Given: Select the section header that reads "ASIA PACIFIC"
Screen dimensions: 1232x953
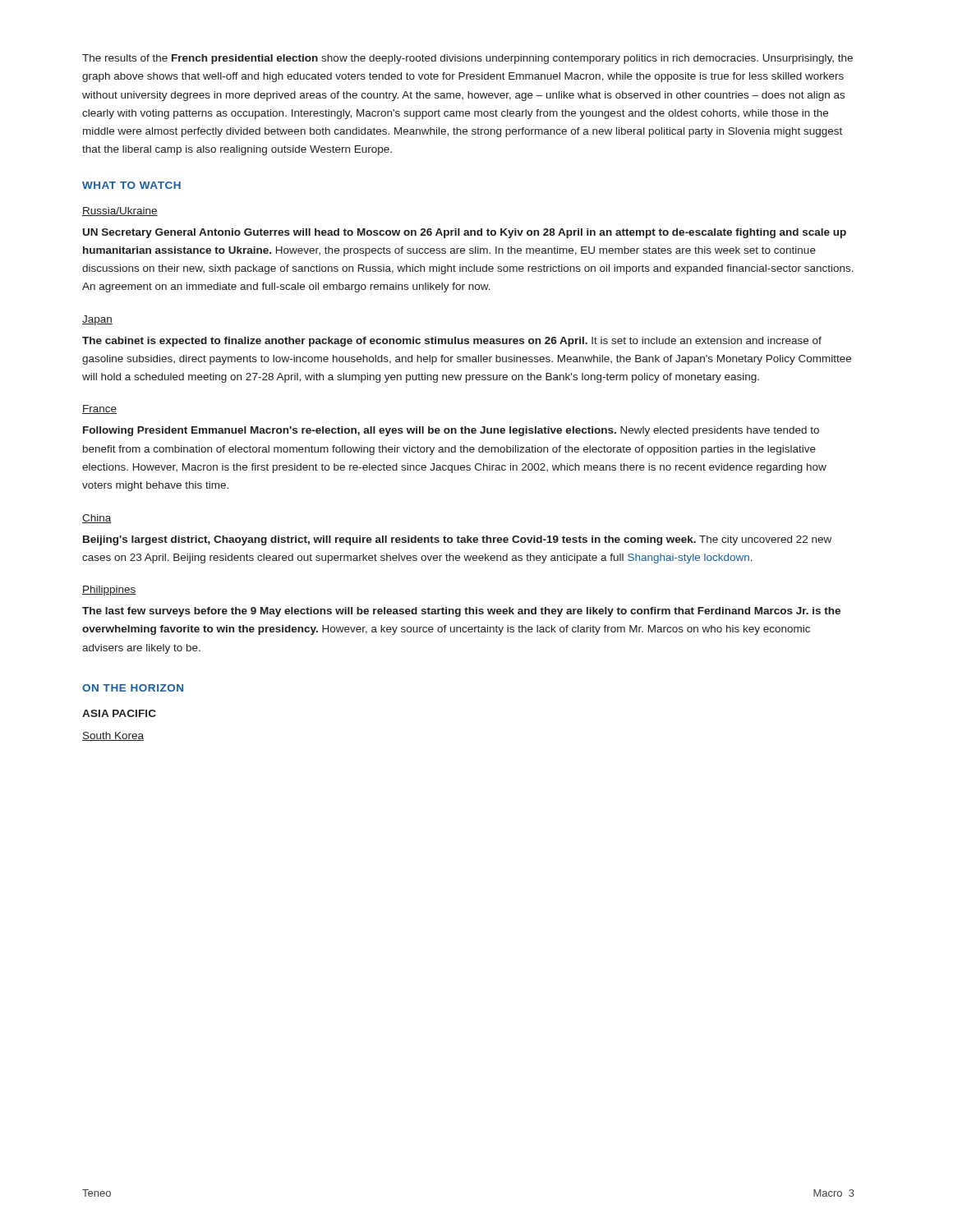Looking at the screenshot, I should point(119,713).
